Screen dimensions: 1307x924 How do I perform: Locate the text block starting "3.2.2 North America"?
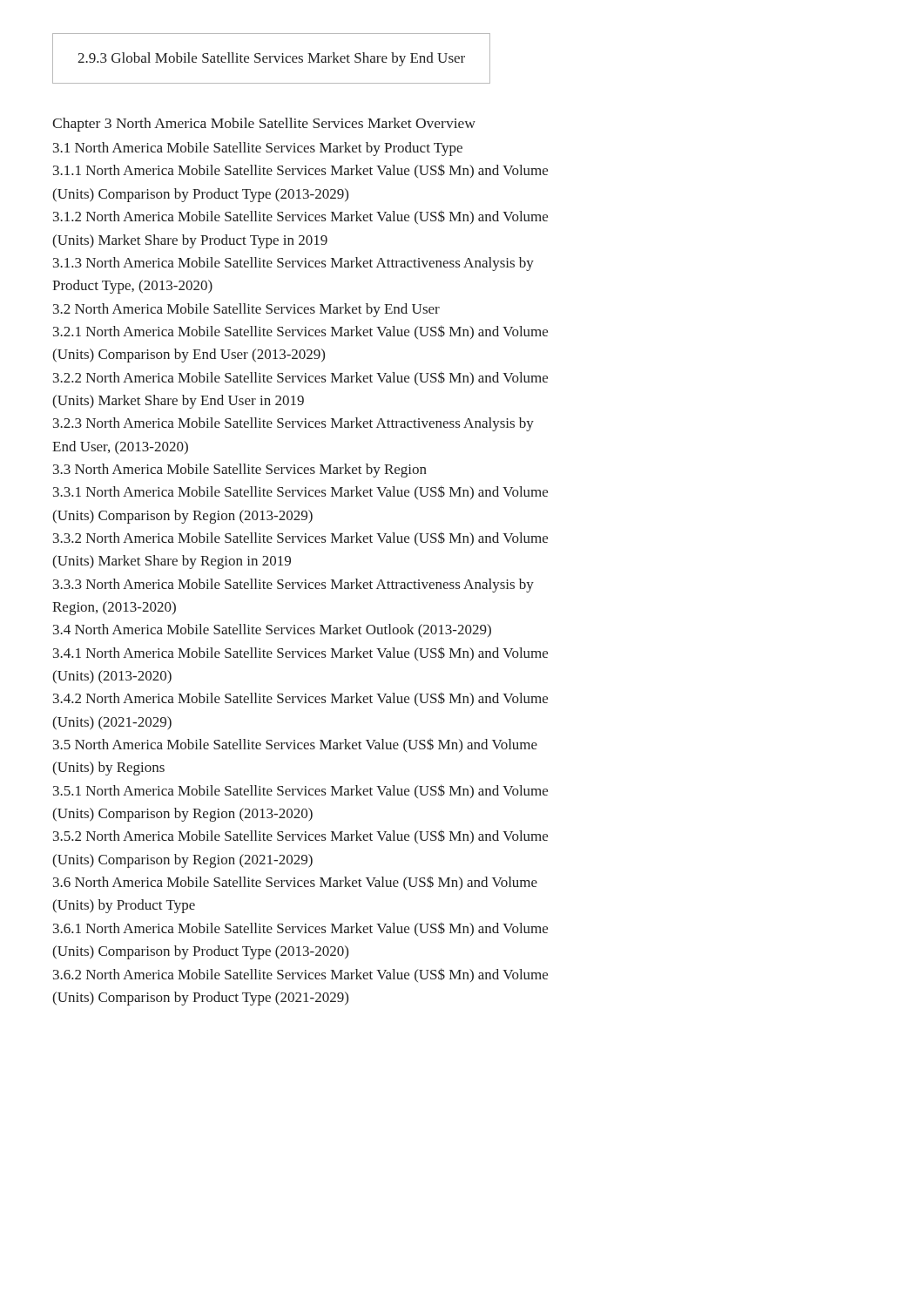point(300,389)
